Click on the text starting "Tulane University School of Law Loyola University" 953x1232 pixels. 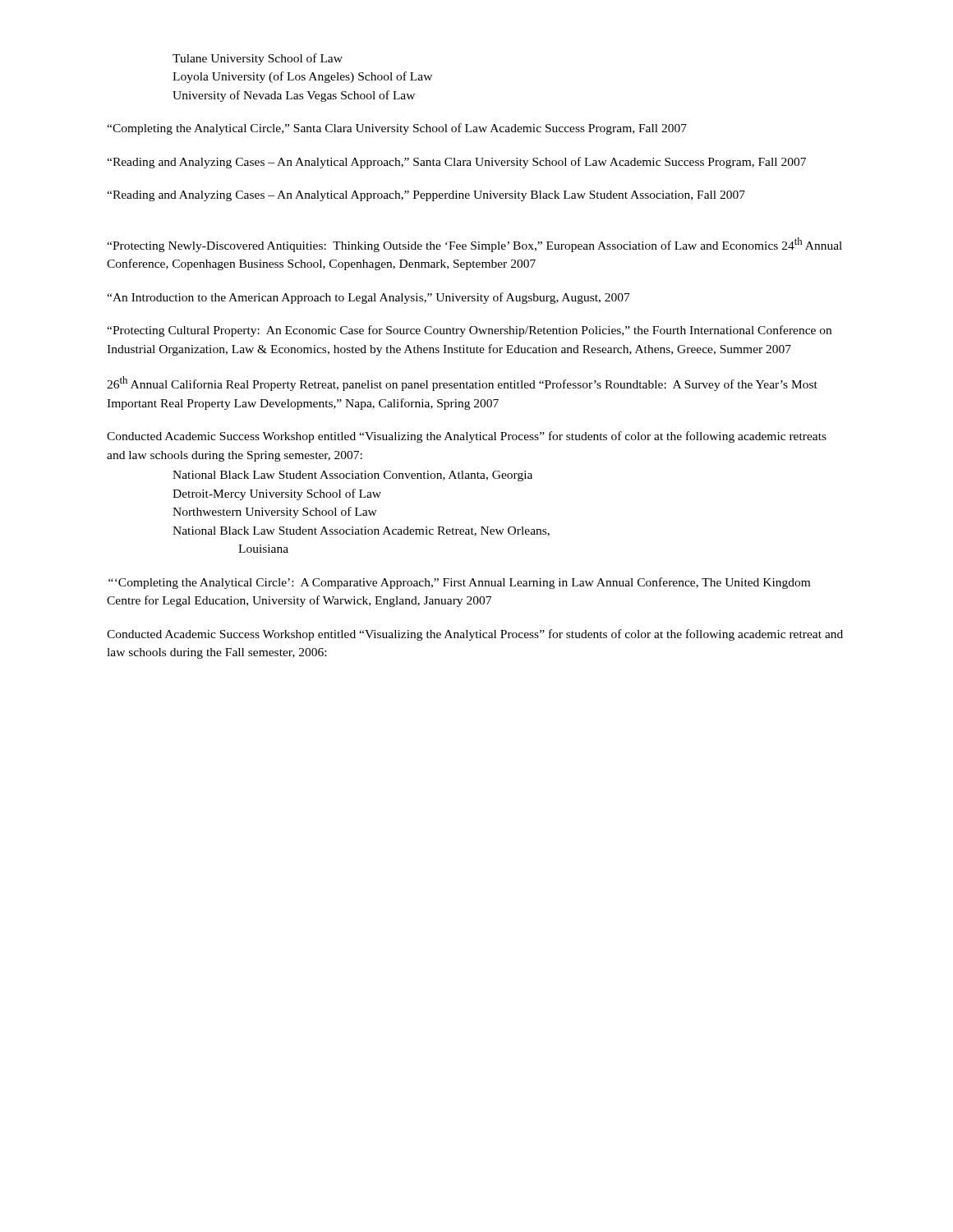[x=302, y=76]
